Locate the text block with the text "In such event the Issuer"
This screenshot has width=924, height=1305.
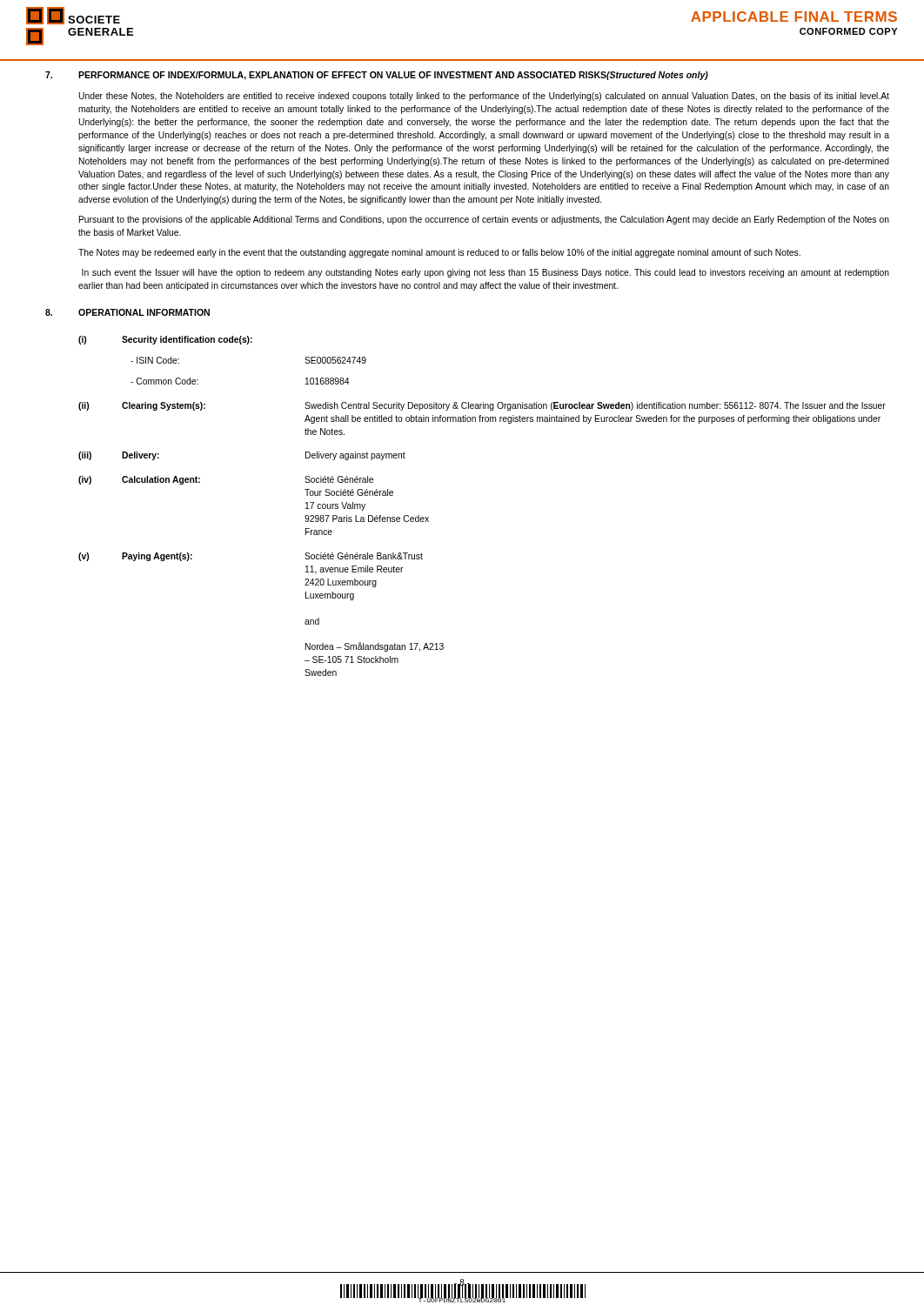coord(484,279)
